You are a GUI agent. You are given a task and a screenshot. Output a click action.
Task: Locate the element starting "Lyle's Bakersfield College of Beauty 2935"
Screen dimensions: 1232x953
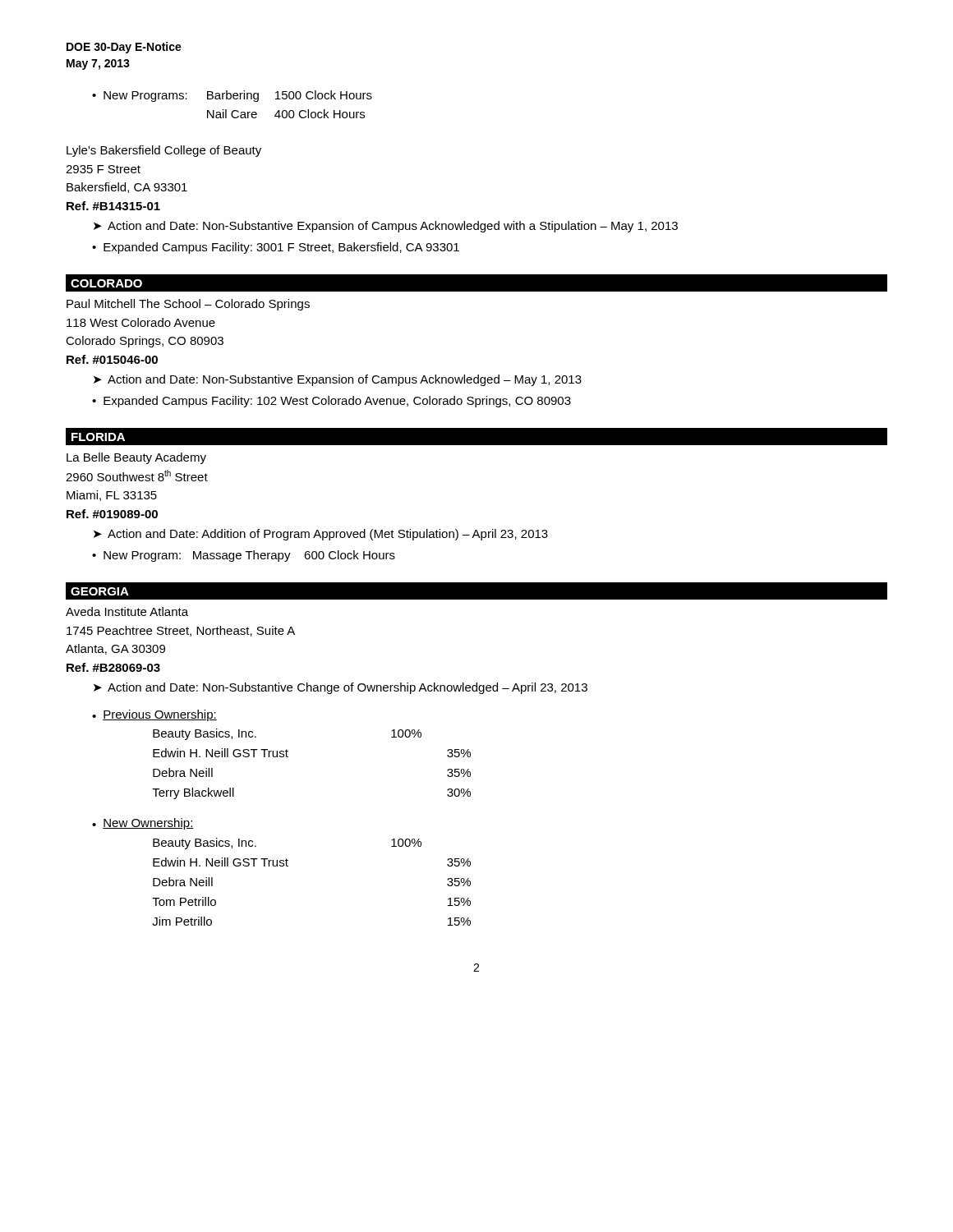pos(164,178)
